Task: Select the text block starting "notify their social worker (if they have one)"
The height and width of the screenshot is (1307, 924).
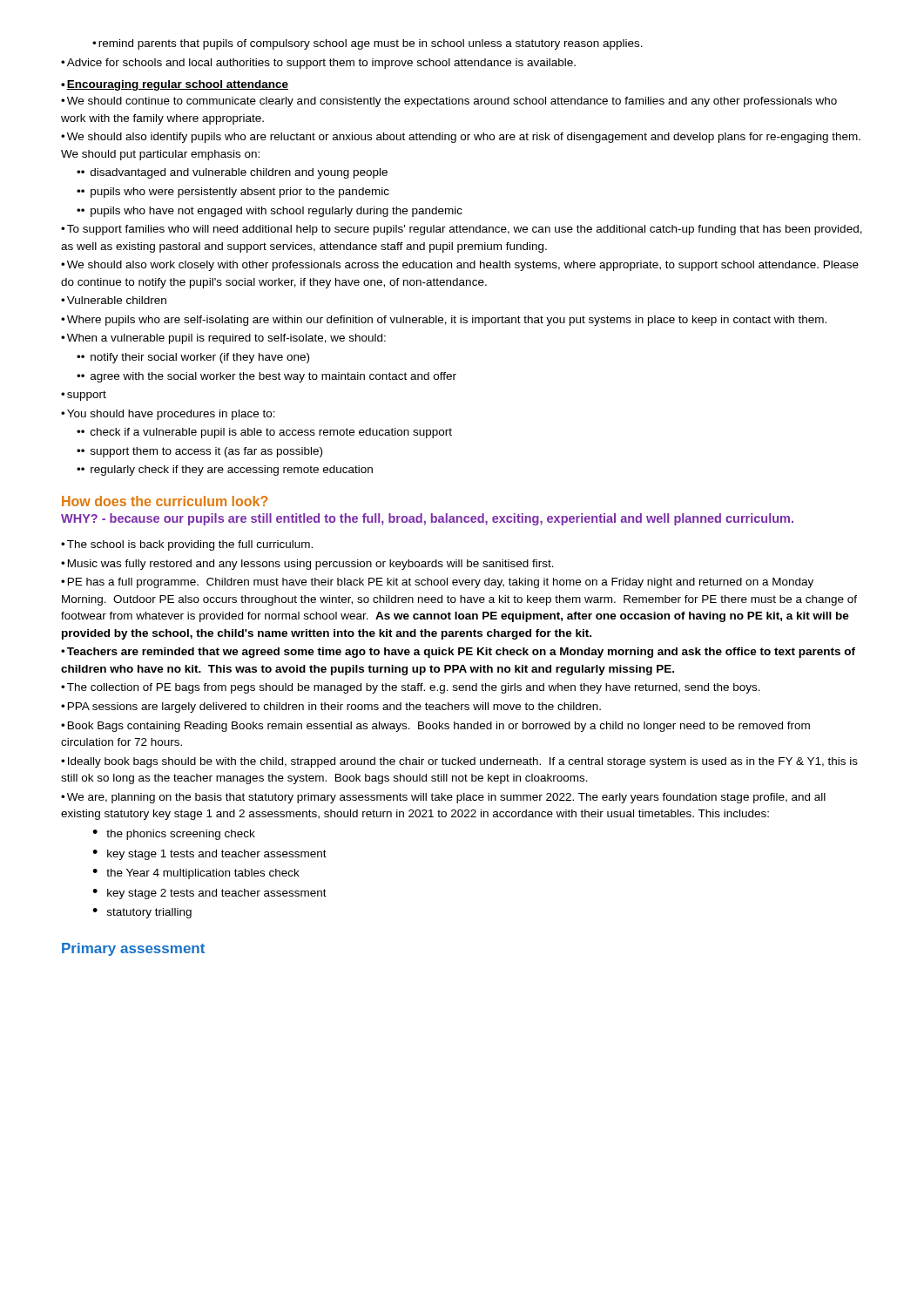Action: (x=193, y=357)
